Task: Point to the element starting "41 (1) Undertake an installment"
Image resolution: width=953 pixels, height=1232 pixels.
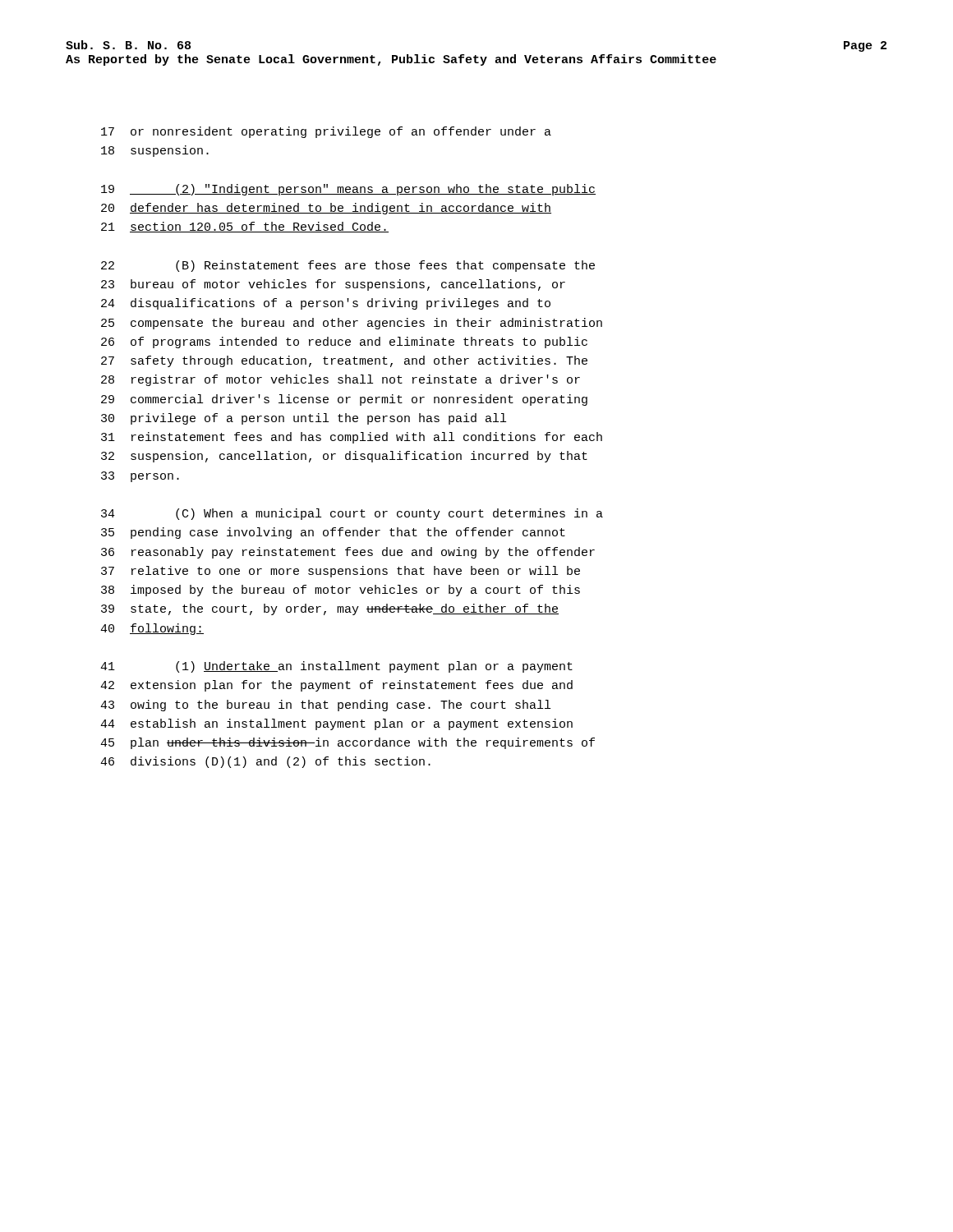Action: tap(476, 715)
